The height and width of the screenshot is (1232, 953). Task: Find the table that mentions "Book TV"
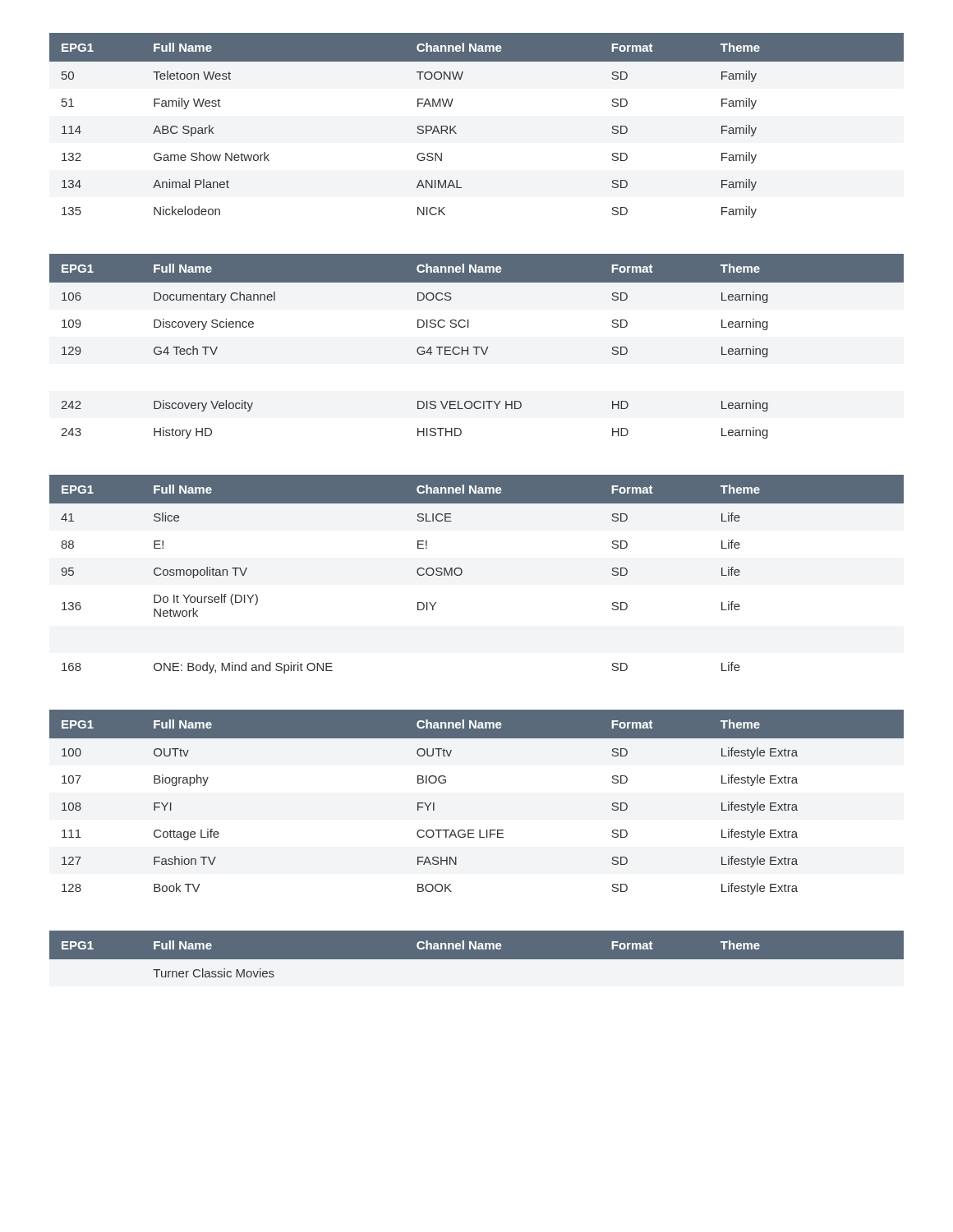(x=476, y=805)
